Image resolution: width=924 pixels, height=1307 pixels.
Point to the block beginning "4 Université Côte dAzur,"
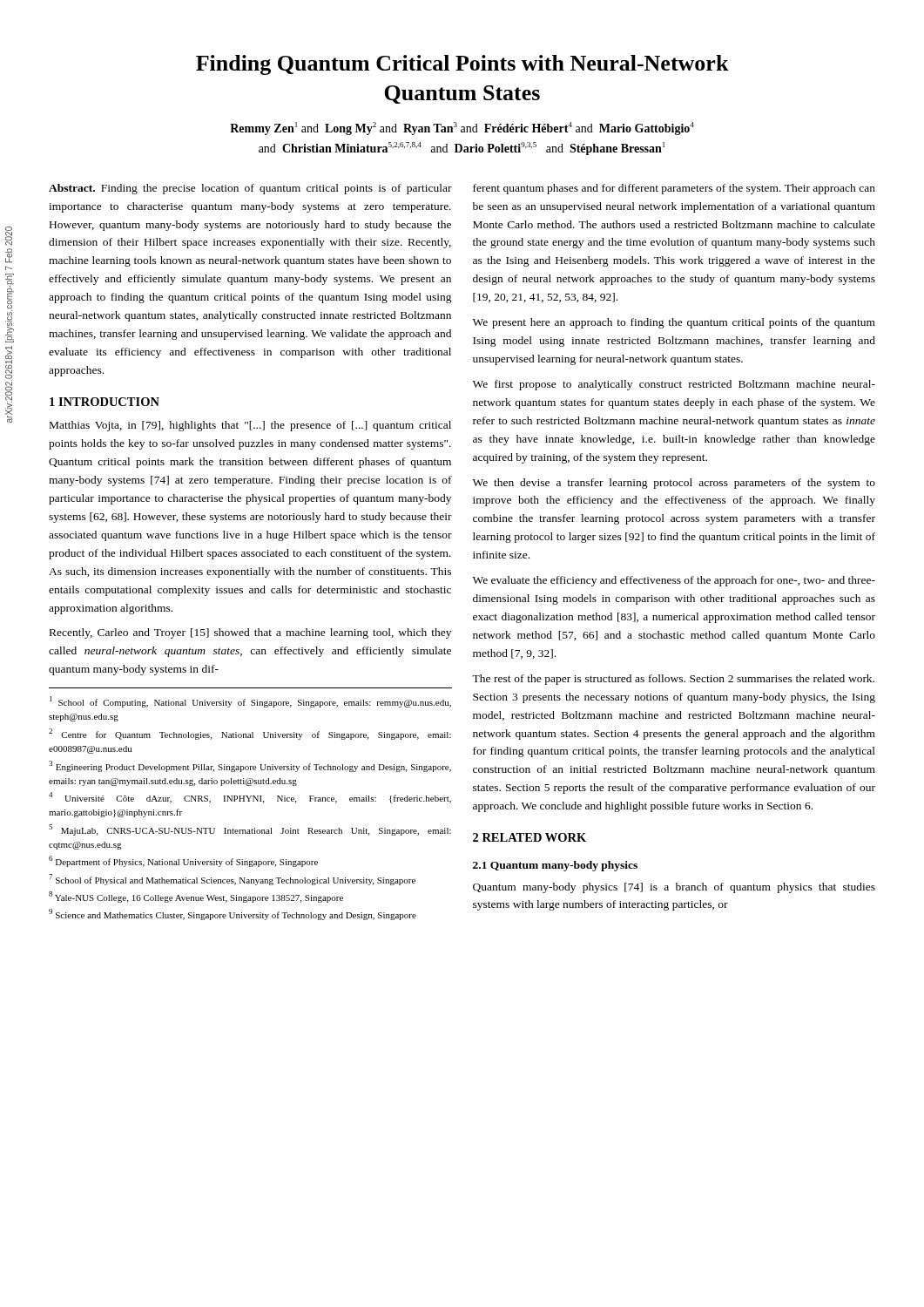pos(250,805)
